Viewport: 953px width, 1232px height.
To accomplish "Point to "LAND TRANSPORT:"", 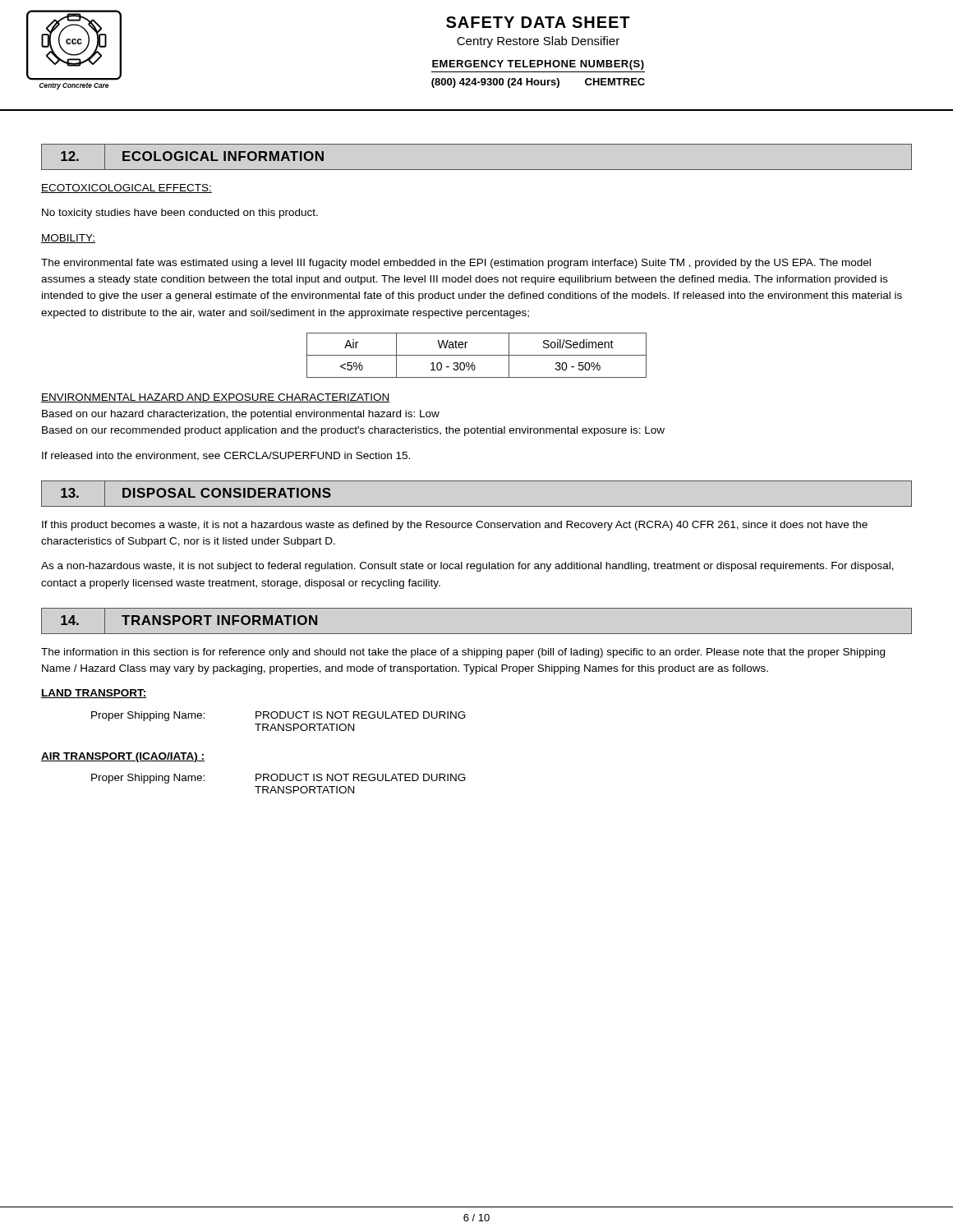I will 94,693.
